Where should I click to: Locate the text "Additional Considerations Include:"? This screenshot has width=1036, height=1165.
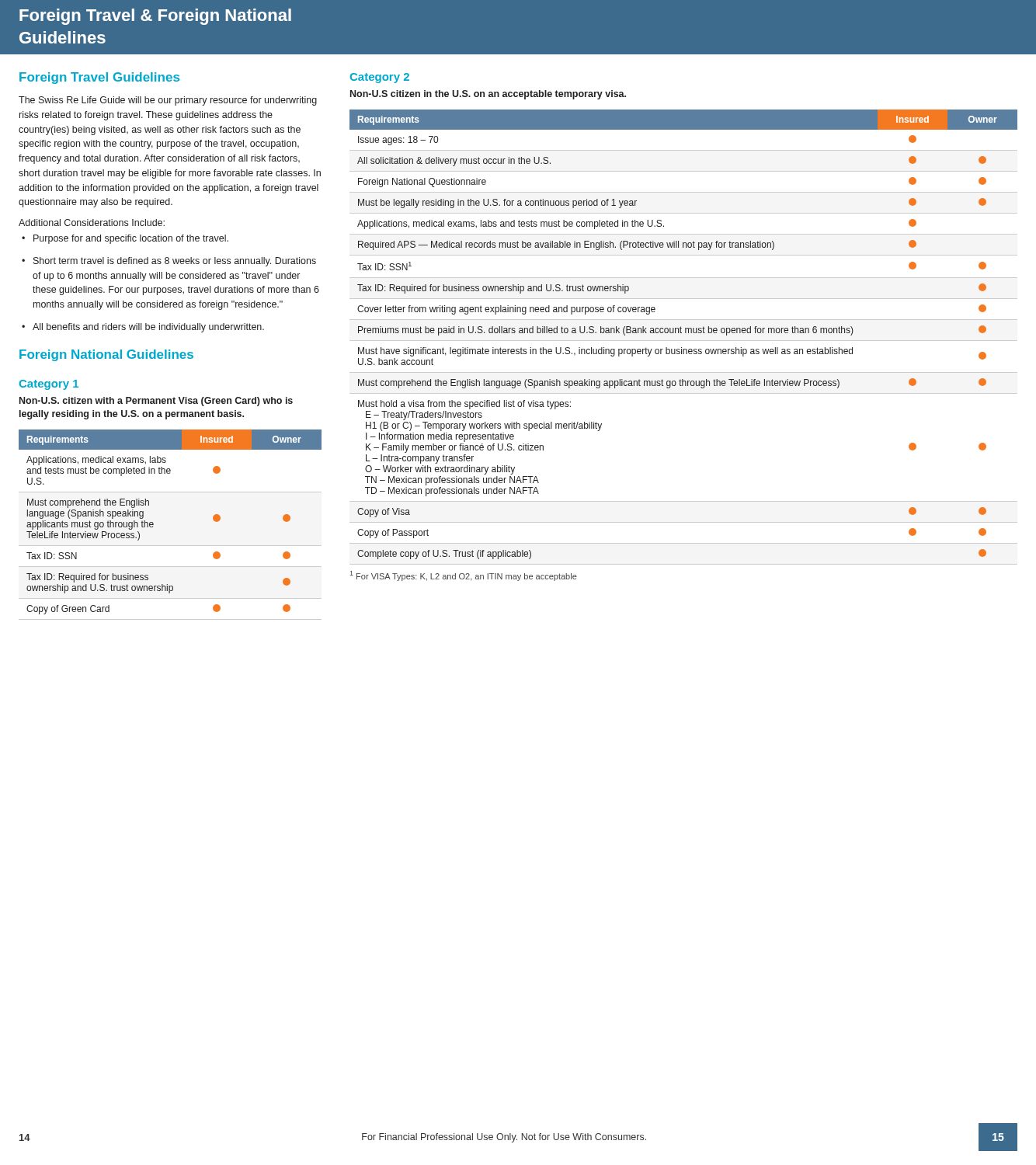tap(170, 223)
